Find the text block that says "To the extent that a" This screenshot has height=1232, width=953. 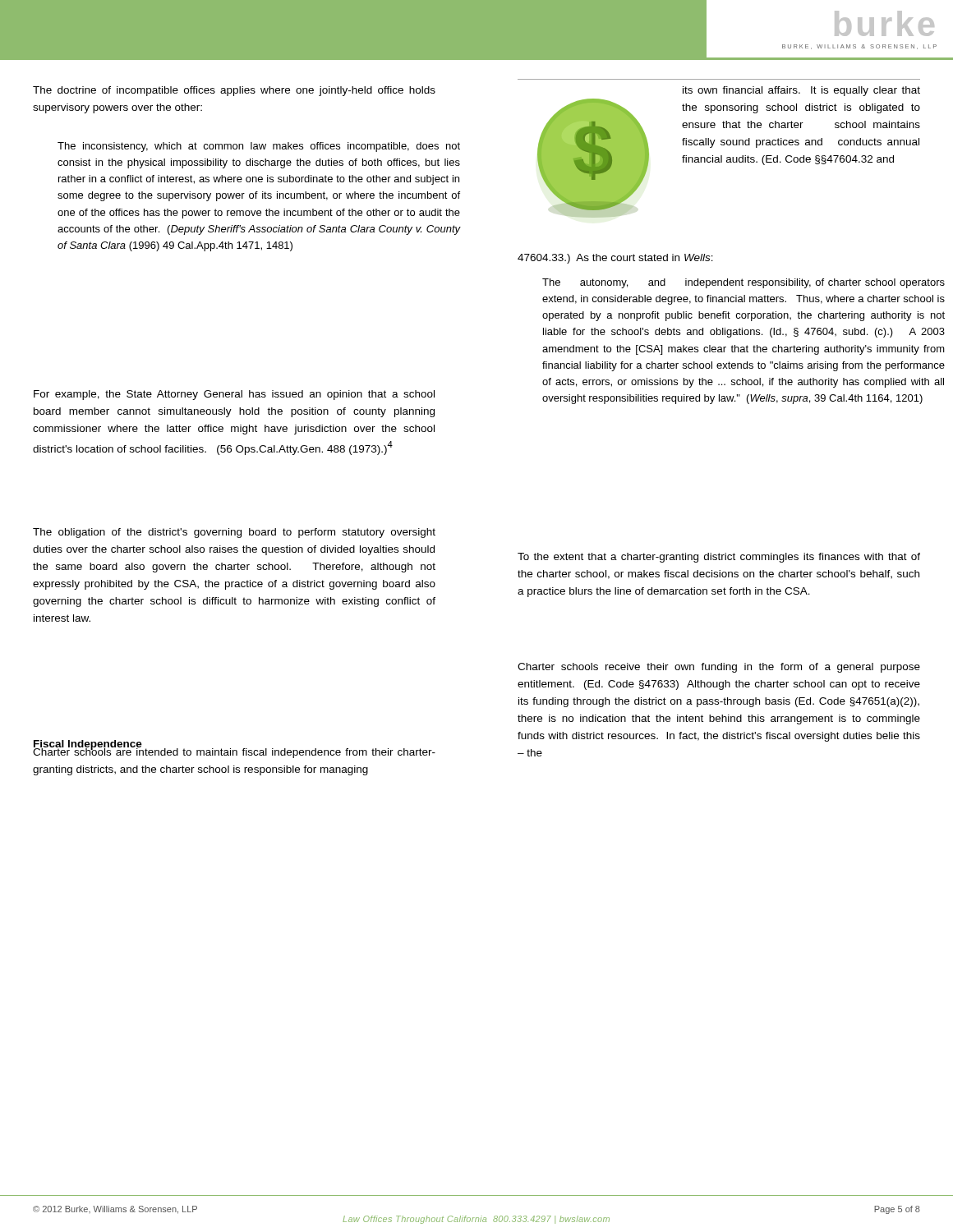[719, 574]
